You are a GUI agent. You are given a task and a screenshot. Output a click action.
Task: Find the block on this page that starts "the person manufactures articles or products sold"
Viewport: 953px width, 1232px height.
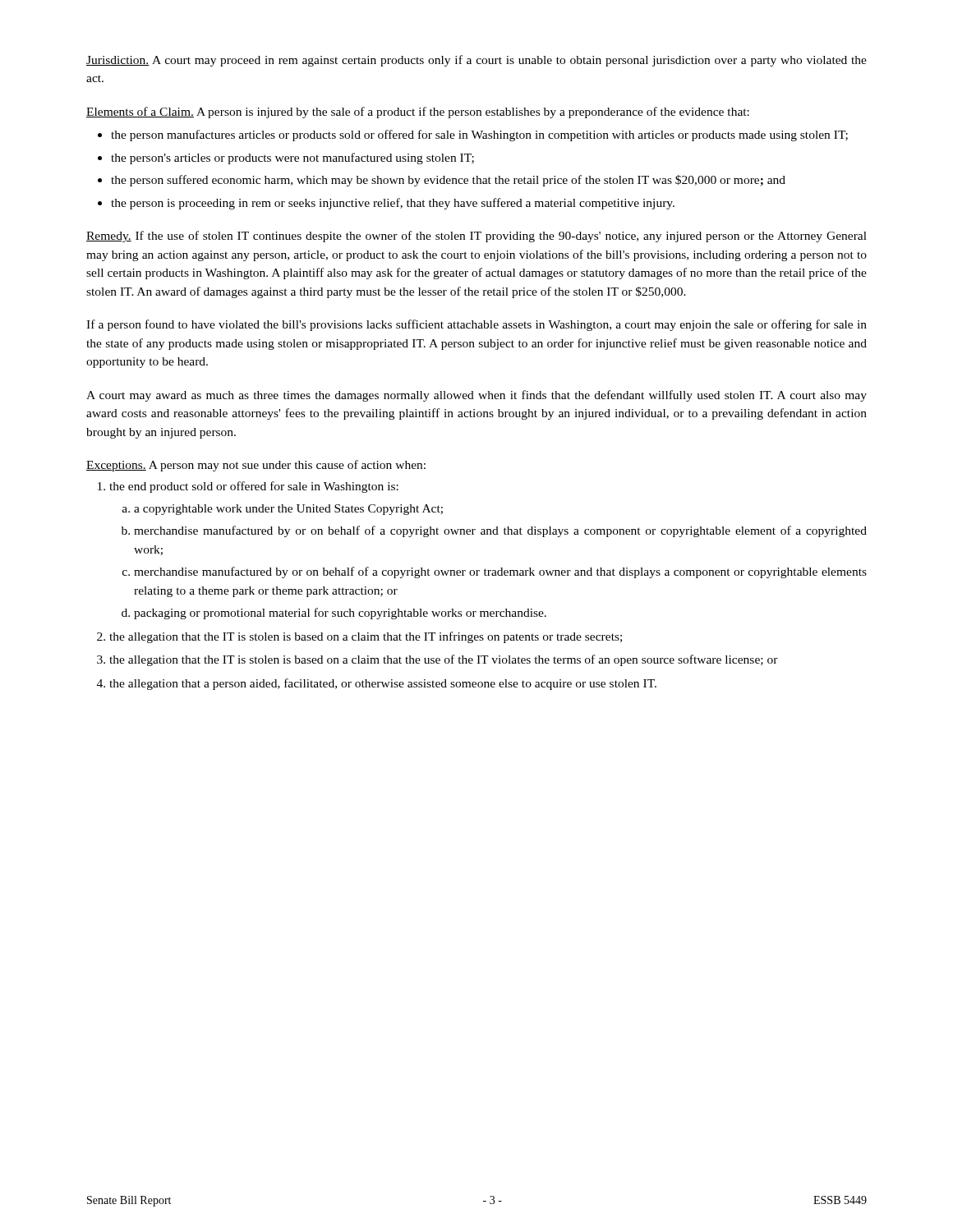point(480,135)
